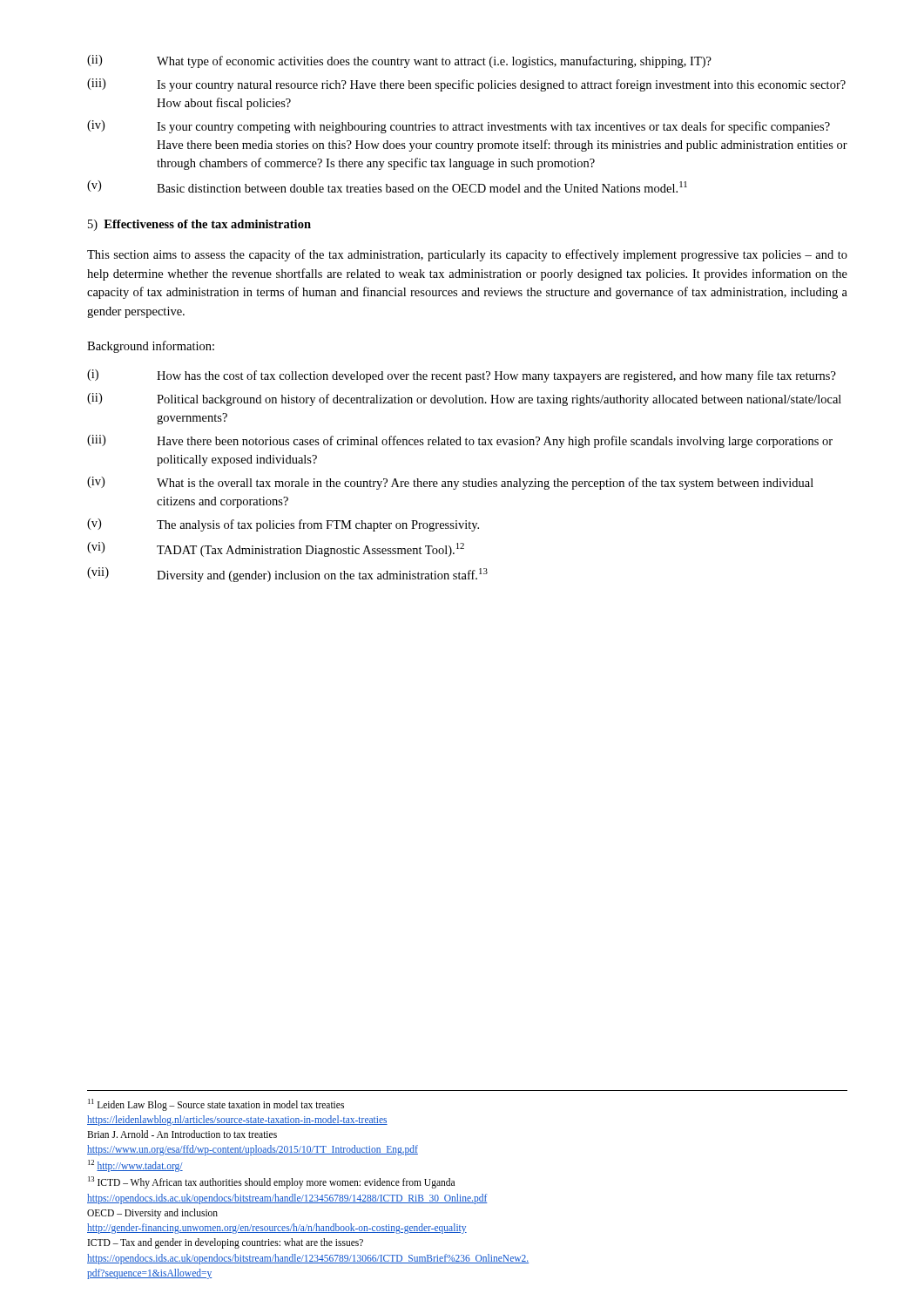This screenshot has height=1307, width=924.
Task: Select the section header containing "5) Effectiveness of the tax administration"
Action: [199, 224]
